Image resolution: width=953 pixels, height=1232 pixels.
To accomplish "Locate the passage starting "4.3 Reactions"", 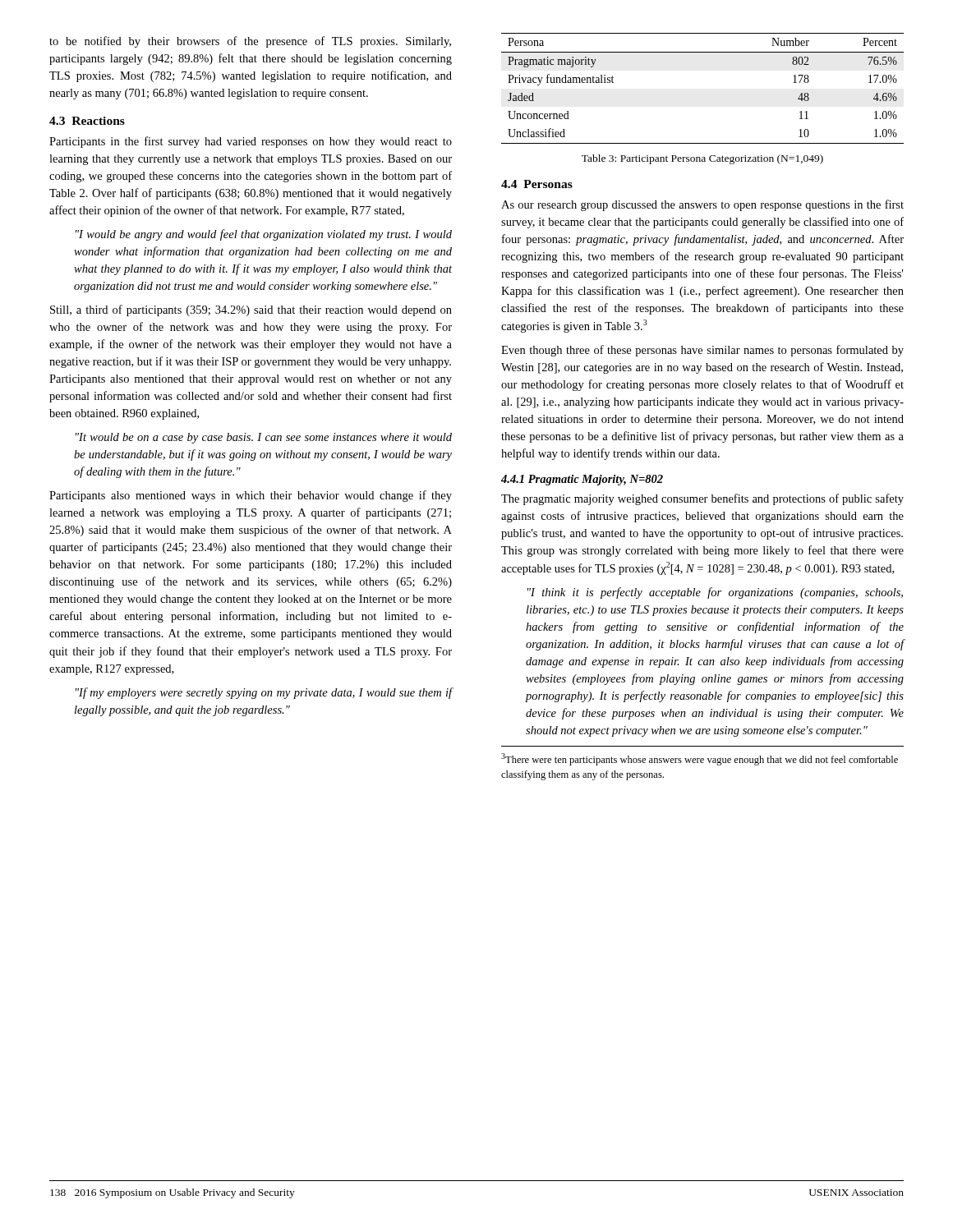I will [87, 120].
